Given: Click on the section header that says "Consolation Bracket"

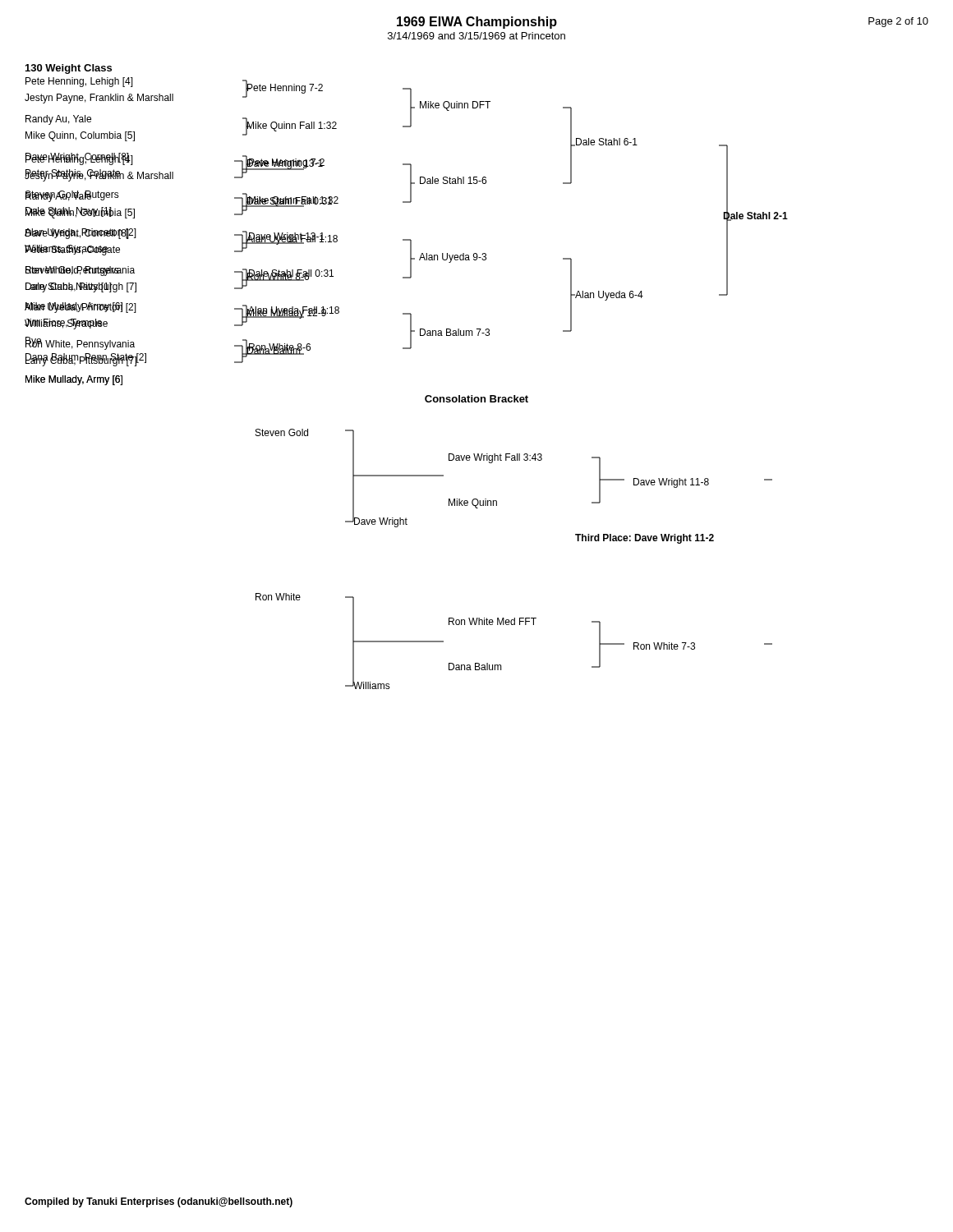Looking at the screenshot, I should tap(476, 399).
